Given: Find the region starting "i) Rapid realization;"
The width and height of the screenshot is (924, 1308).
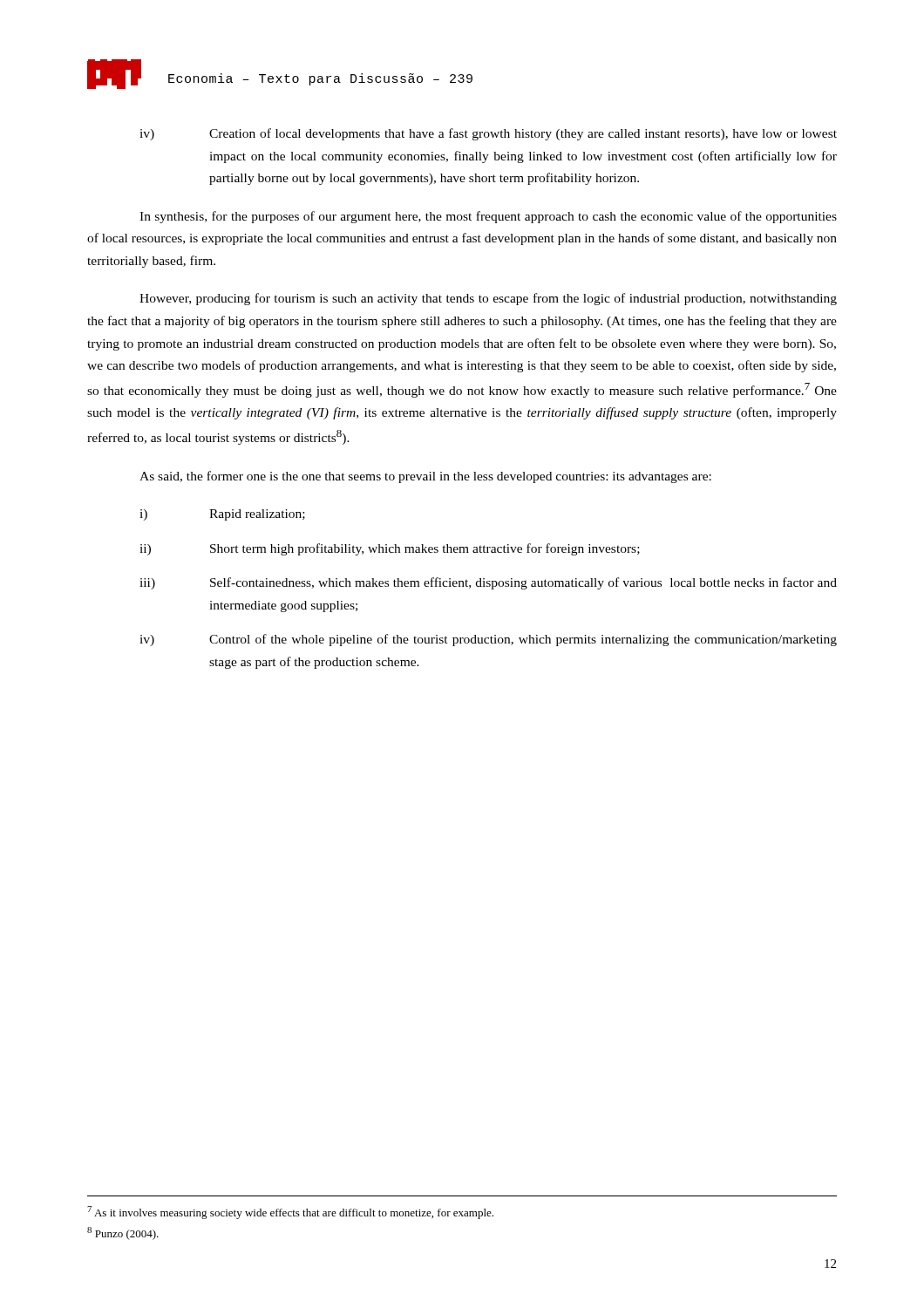Looking at the screenshot, I should [x=222, y=515].
